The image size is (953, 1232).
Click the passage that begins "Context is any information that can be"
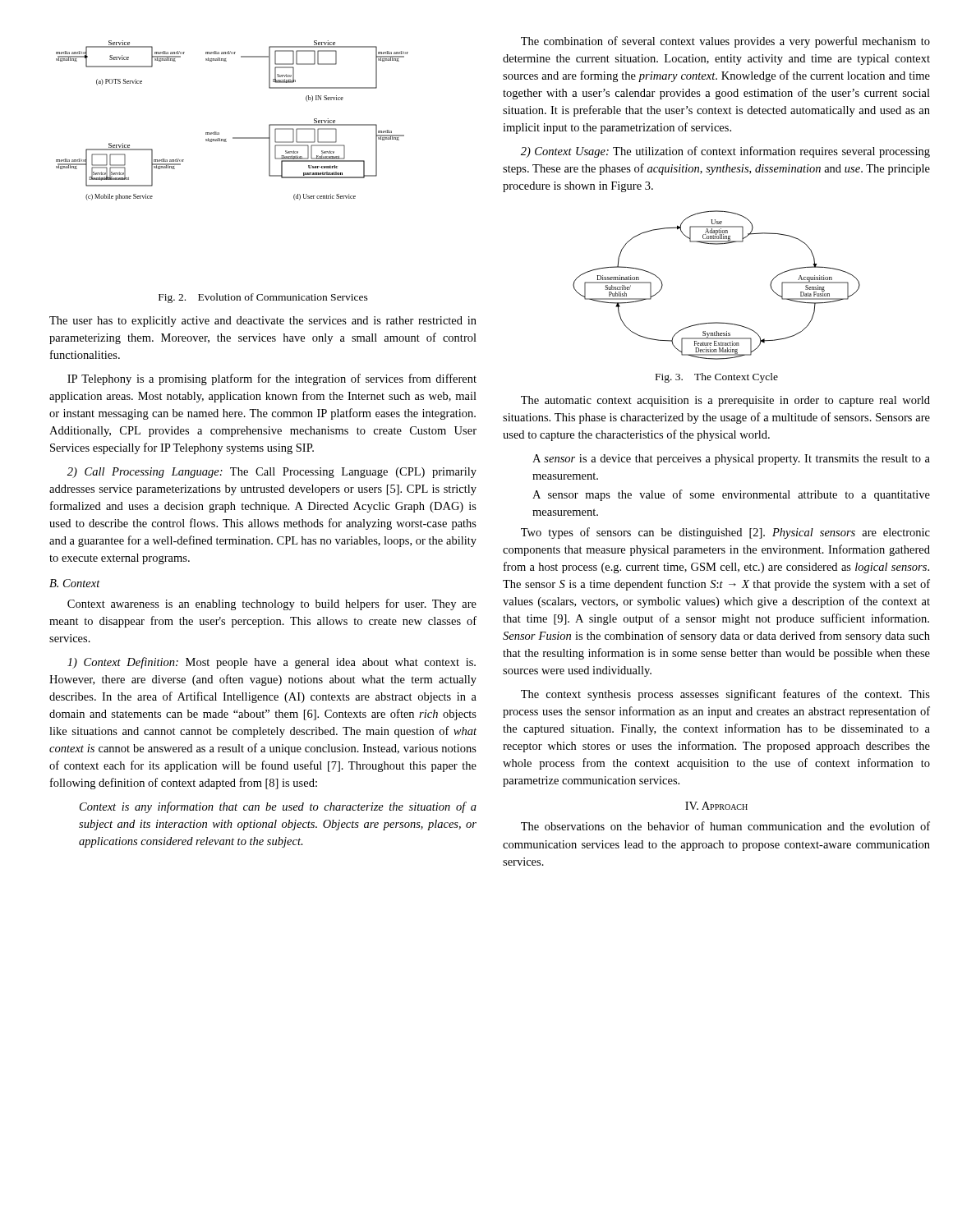[x=278, y=824]
